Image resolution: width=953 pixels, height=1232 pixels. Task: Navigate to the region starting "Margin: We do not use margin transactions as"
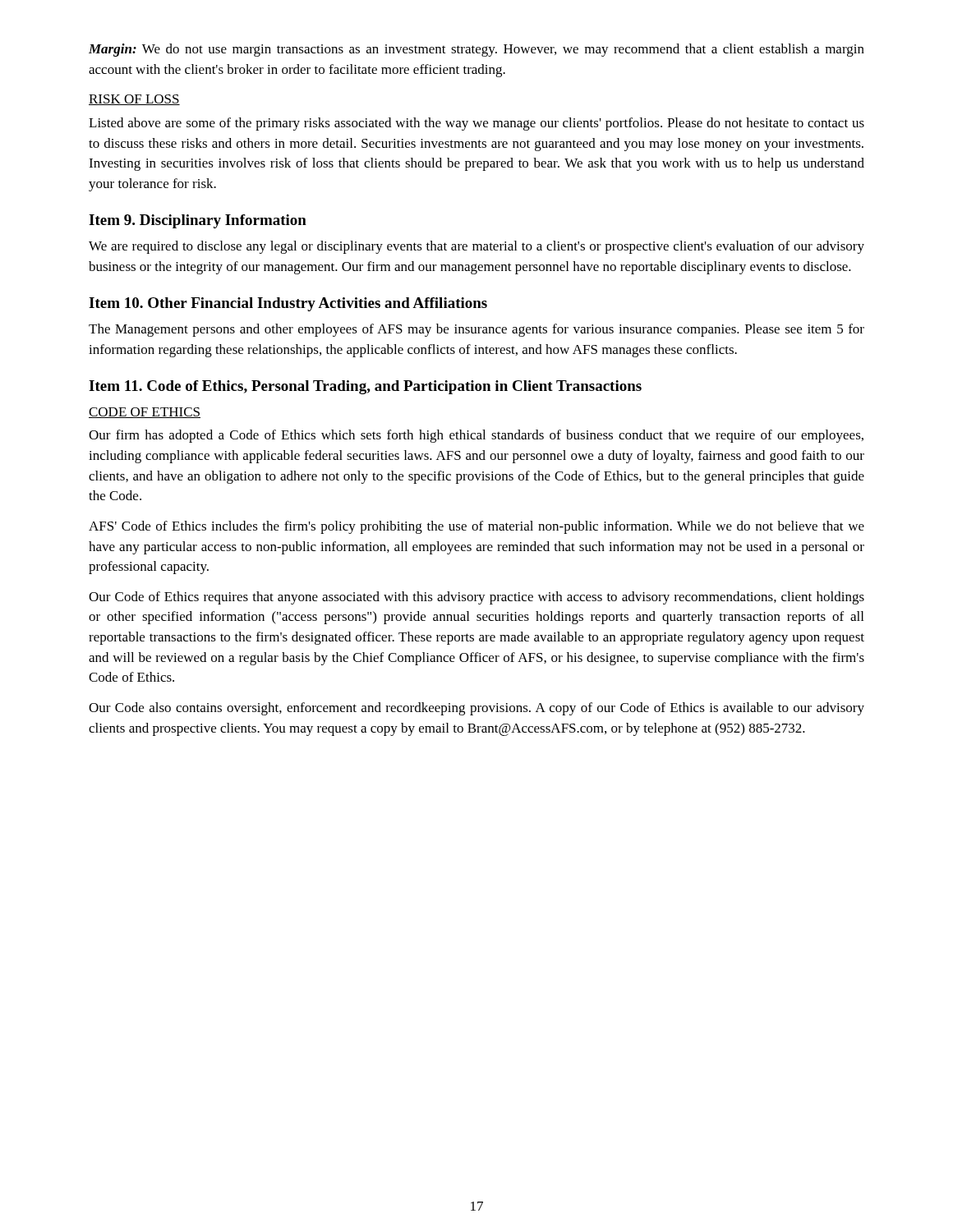[x=476, y=60]
